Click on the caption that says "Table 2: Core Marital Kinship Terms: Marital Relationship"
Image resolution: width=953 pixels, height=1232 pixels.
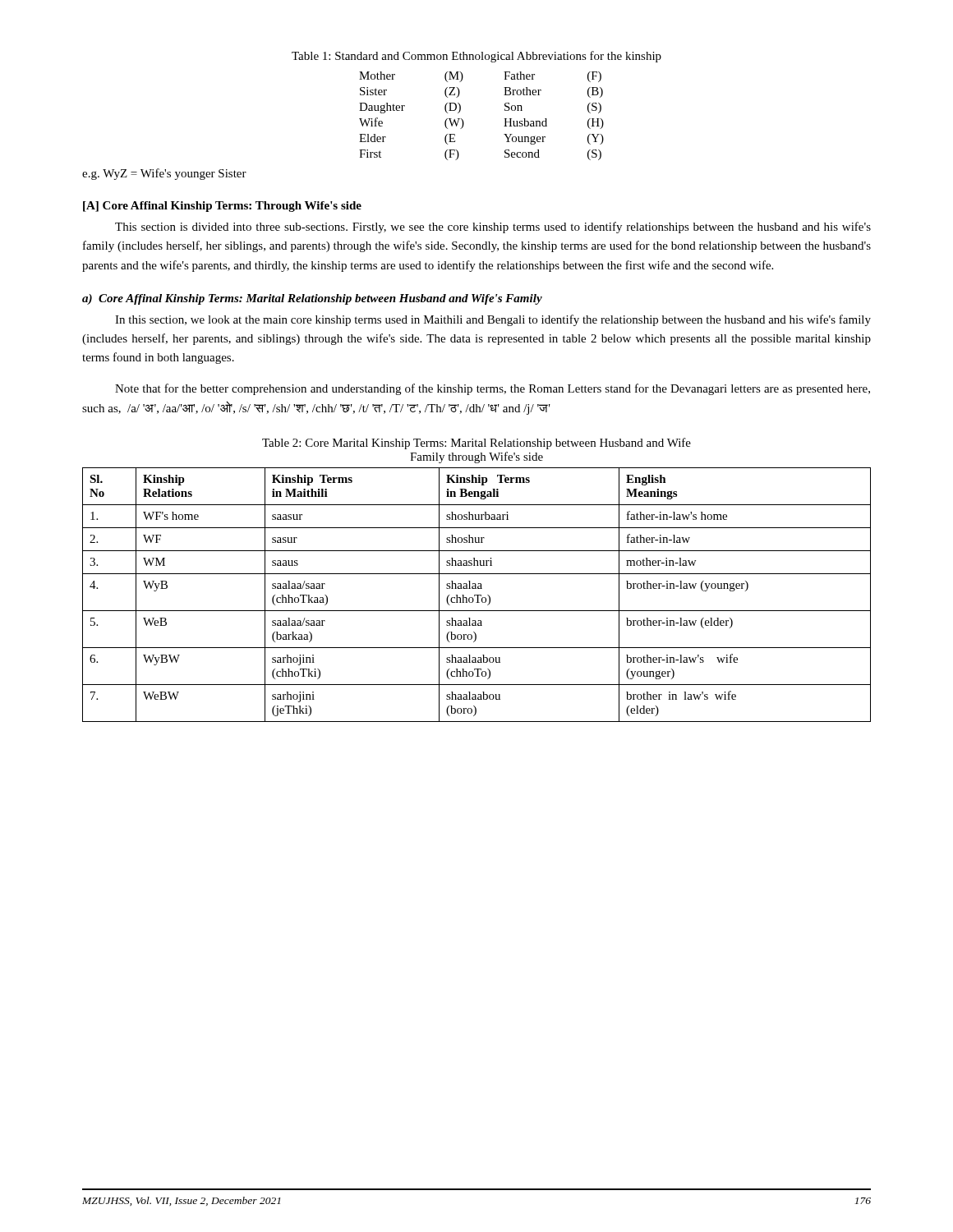(x=476, y=450)
